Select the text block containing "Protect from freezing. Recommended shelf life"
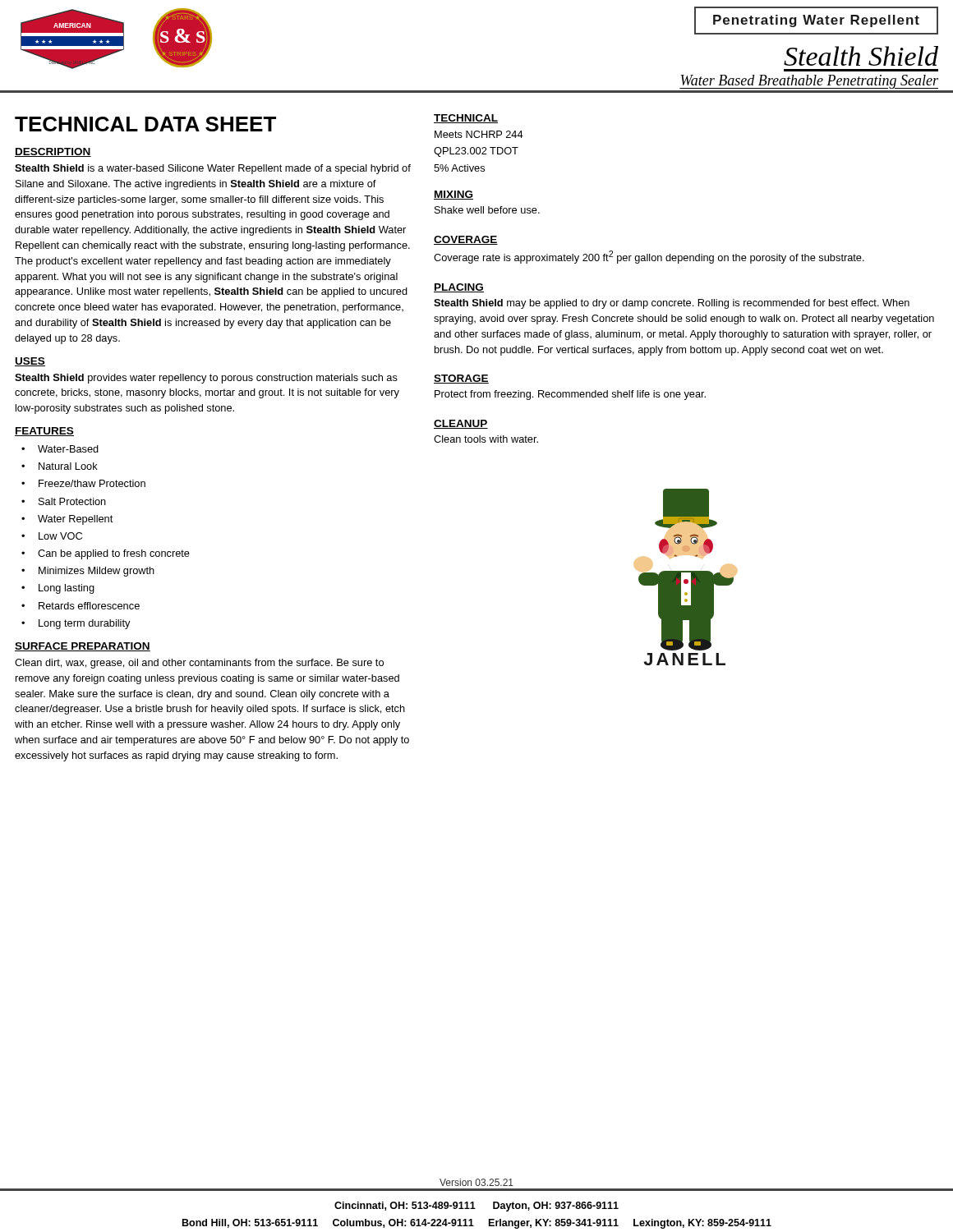Image resolution: width=953 pixels, height=1232 pixels. tap(570, 394)
